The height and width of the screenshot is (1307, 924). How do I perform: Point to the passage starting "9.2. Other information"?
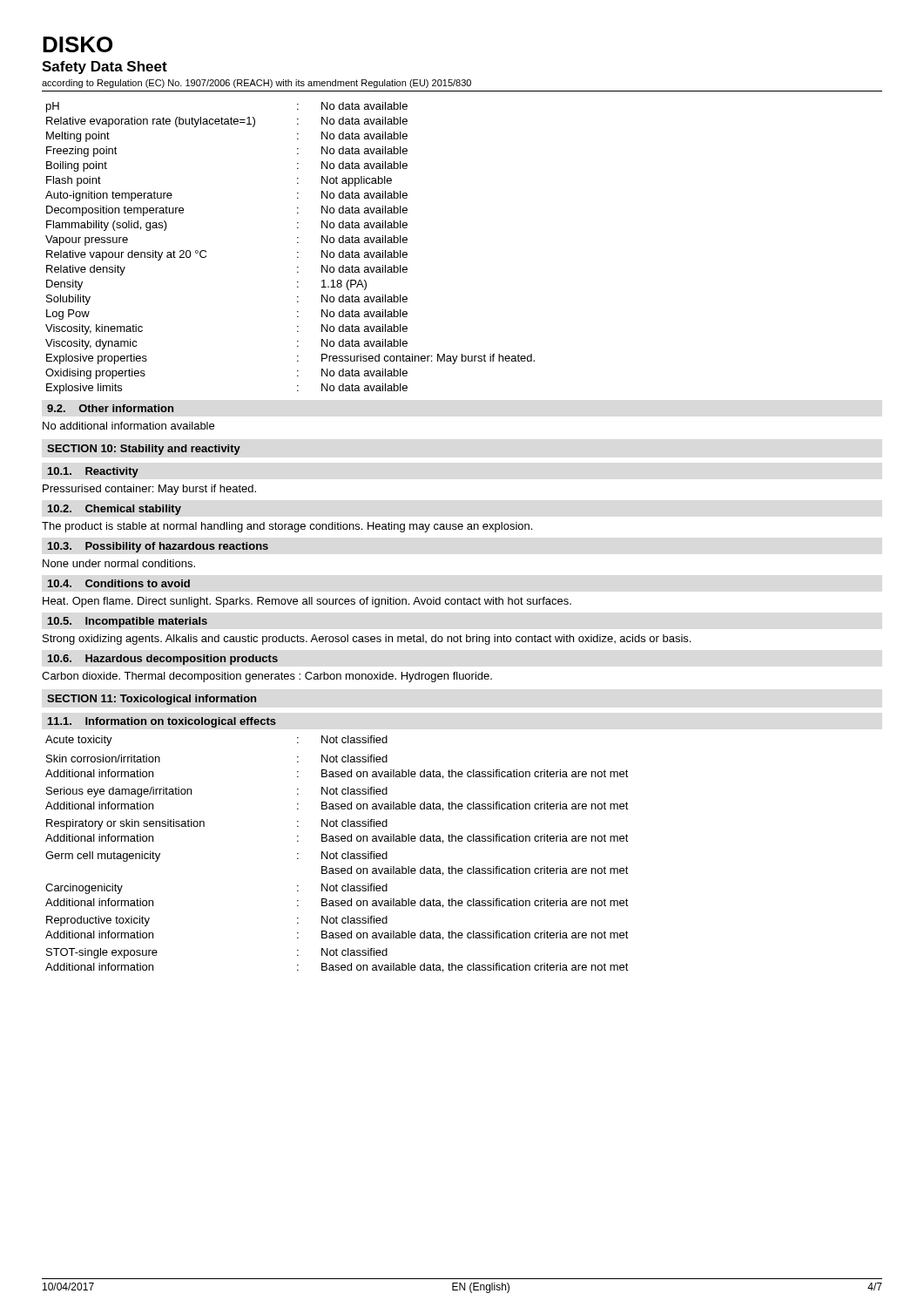(111, 408)
